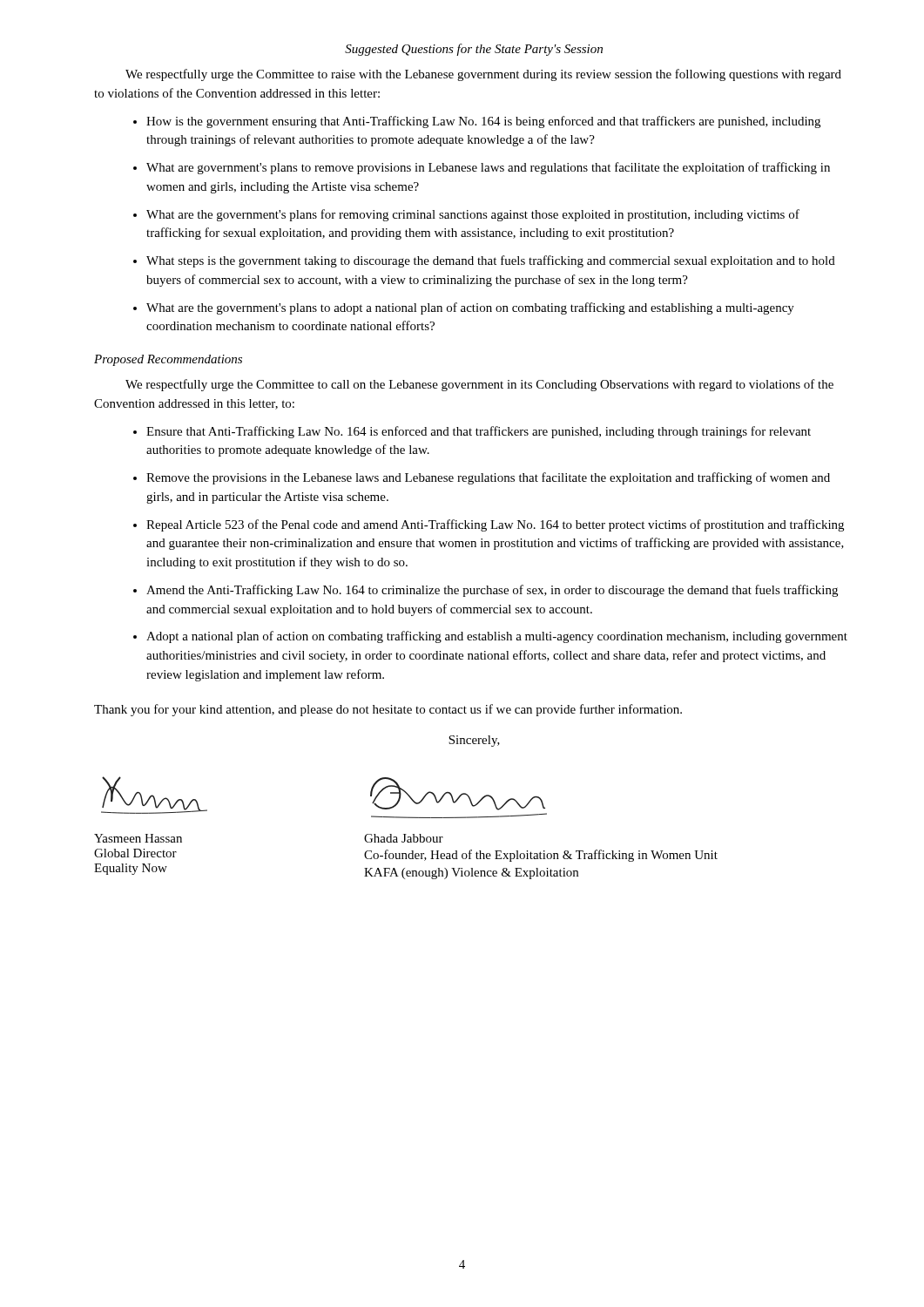Point to the block beginning "Amend the Anti-Trafficking Law No. 164 to criminalize"
924x1307 pixels.
(474, 600)
